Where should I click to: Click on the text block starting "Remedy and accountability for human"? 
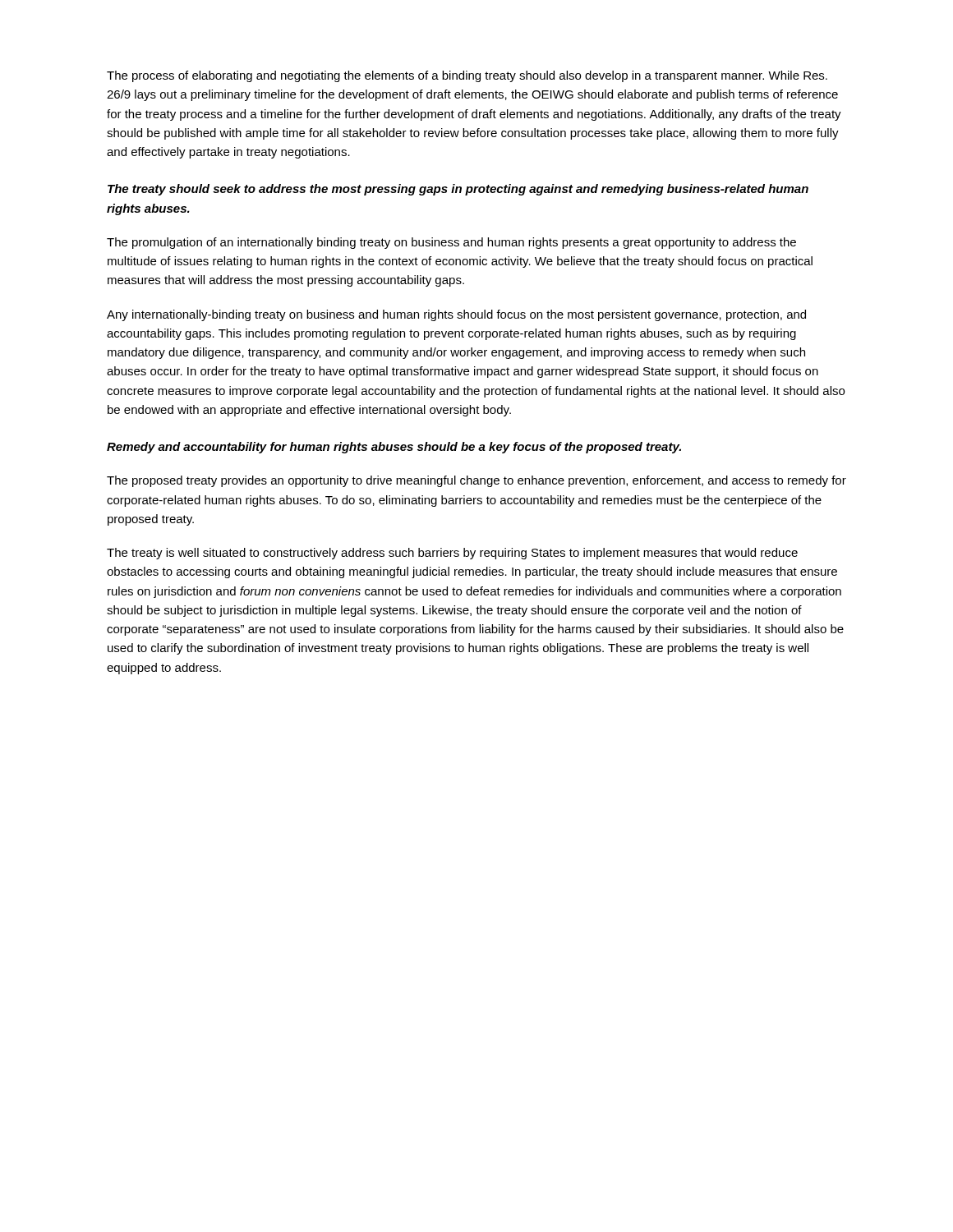pos(476,447)
